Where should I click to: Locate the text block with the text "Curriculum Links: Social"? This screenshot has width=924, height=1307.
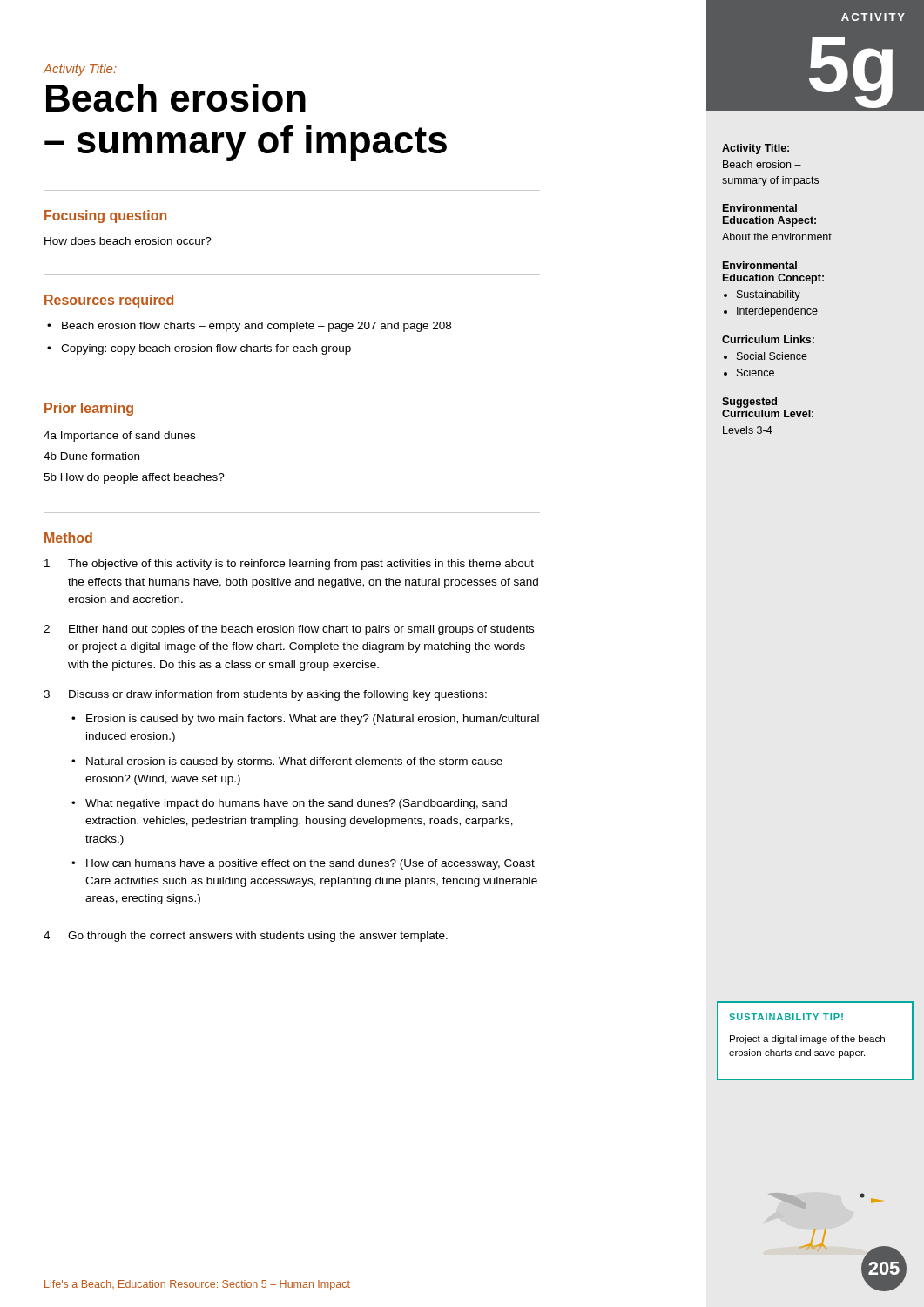(x=815, y=357)
